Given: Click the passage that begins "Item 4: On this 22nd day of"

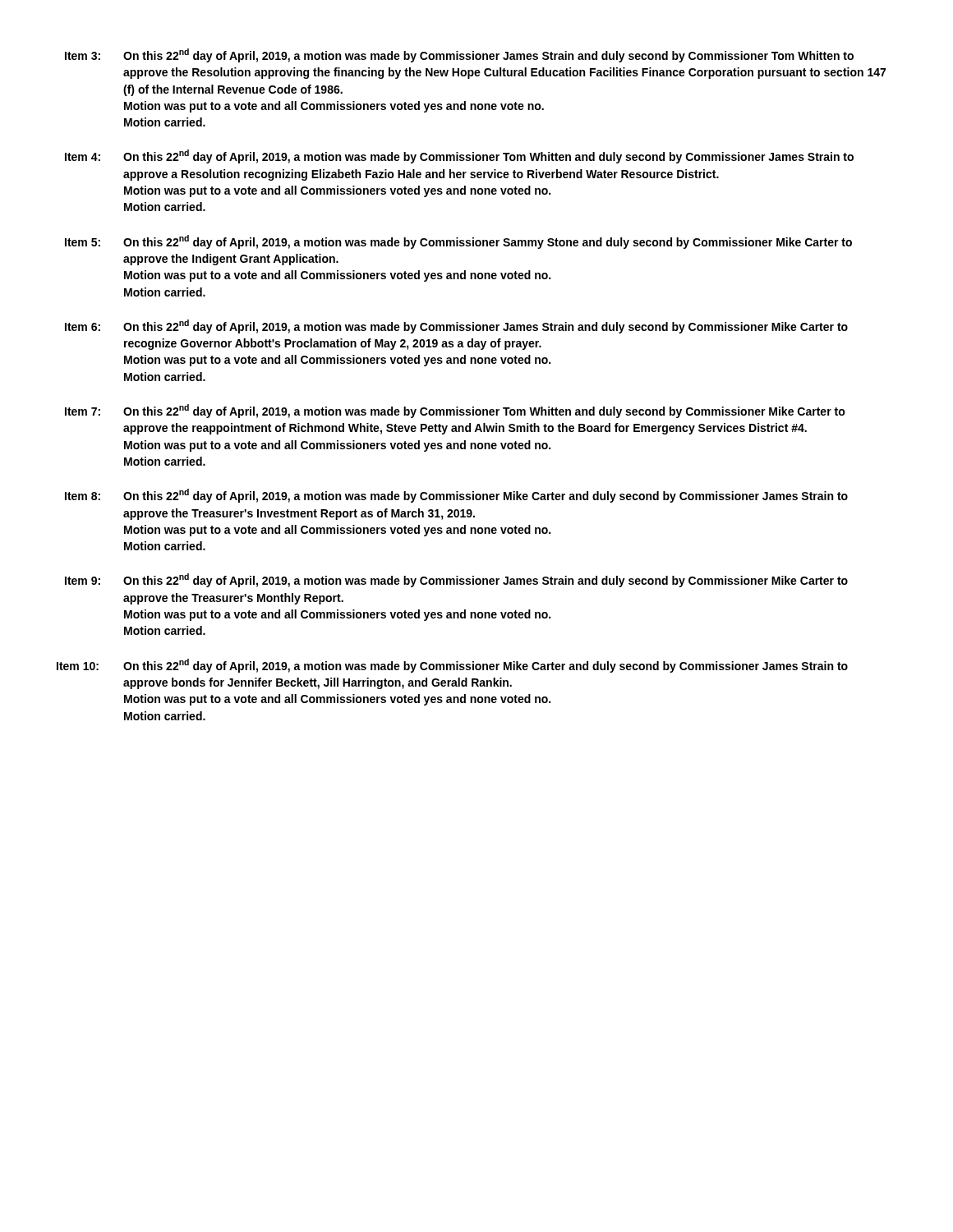Looking at the screenshot, I should point(476,182).
